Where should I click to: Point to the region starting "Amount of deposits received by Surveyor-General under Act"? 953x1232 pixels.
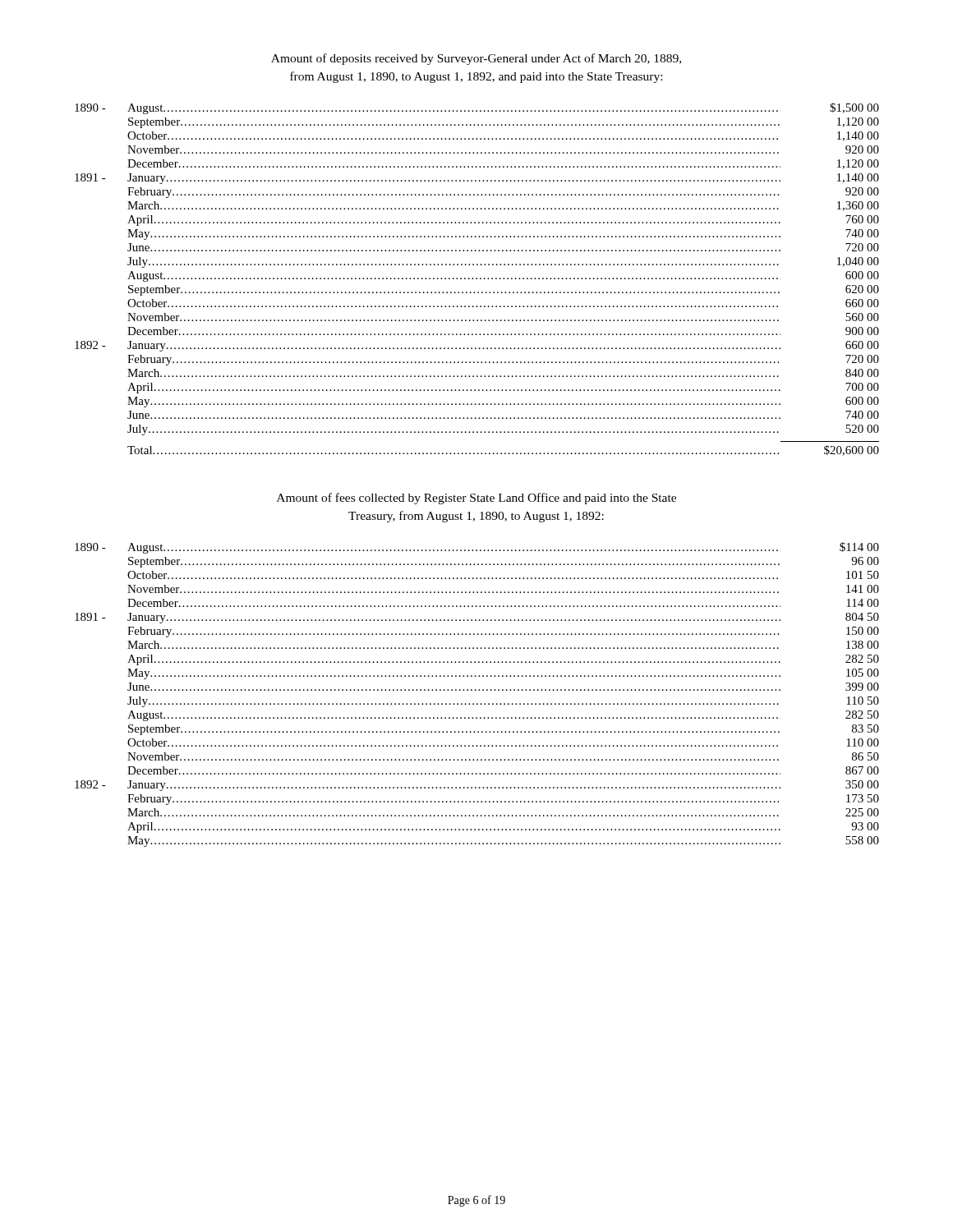[476, 67]
